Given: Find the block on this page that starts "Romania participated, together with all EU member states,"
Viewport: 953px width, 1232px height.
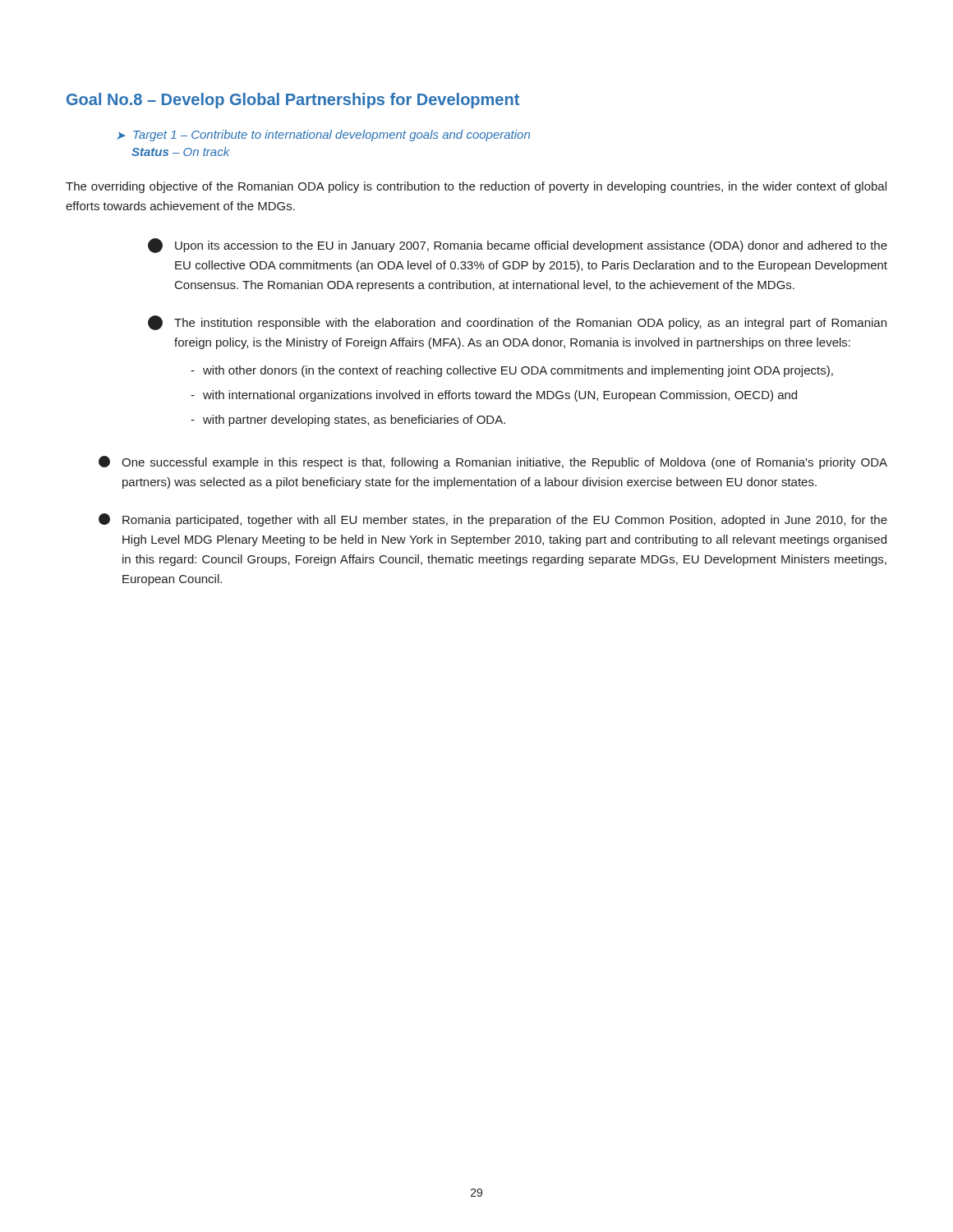Looking at the screenshot, I should tap(493, 549).
